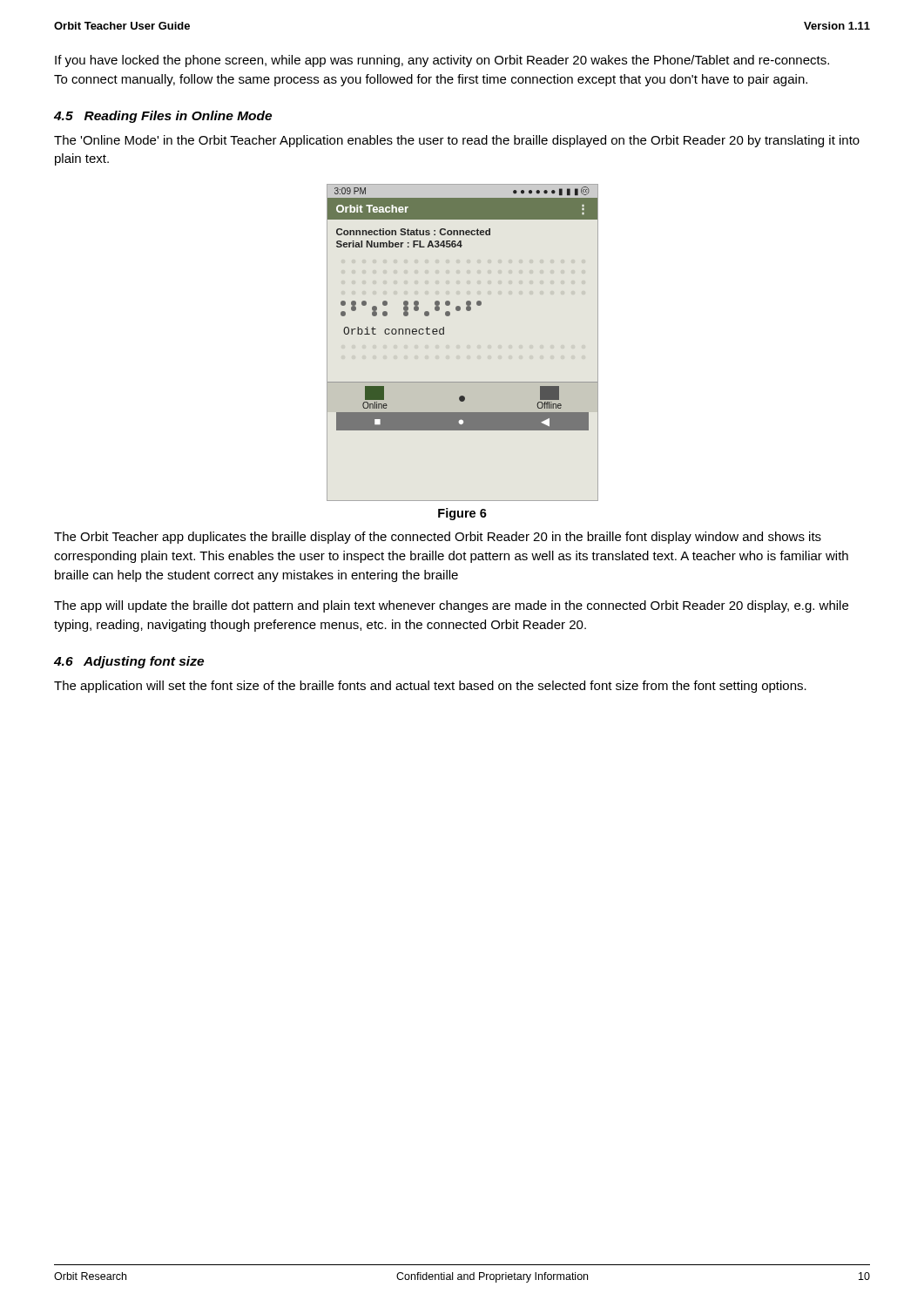Find the section header containing "4.5 Reading Files in Online Mode"
Viewport: 924px width, 1307px height.
click(163, 115)
